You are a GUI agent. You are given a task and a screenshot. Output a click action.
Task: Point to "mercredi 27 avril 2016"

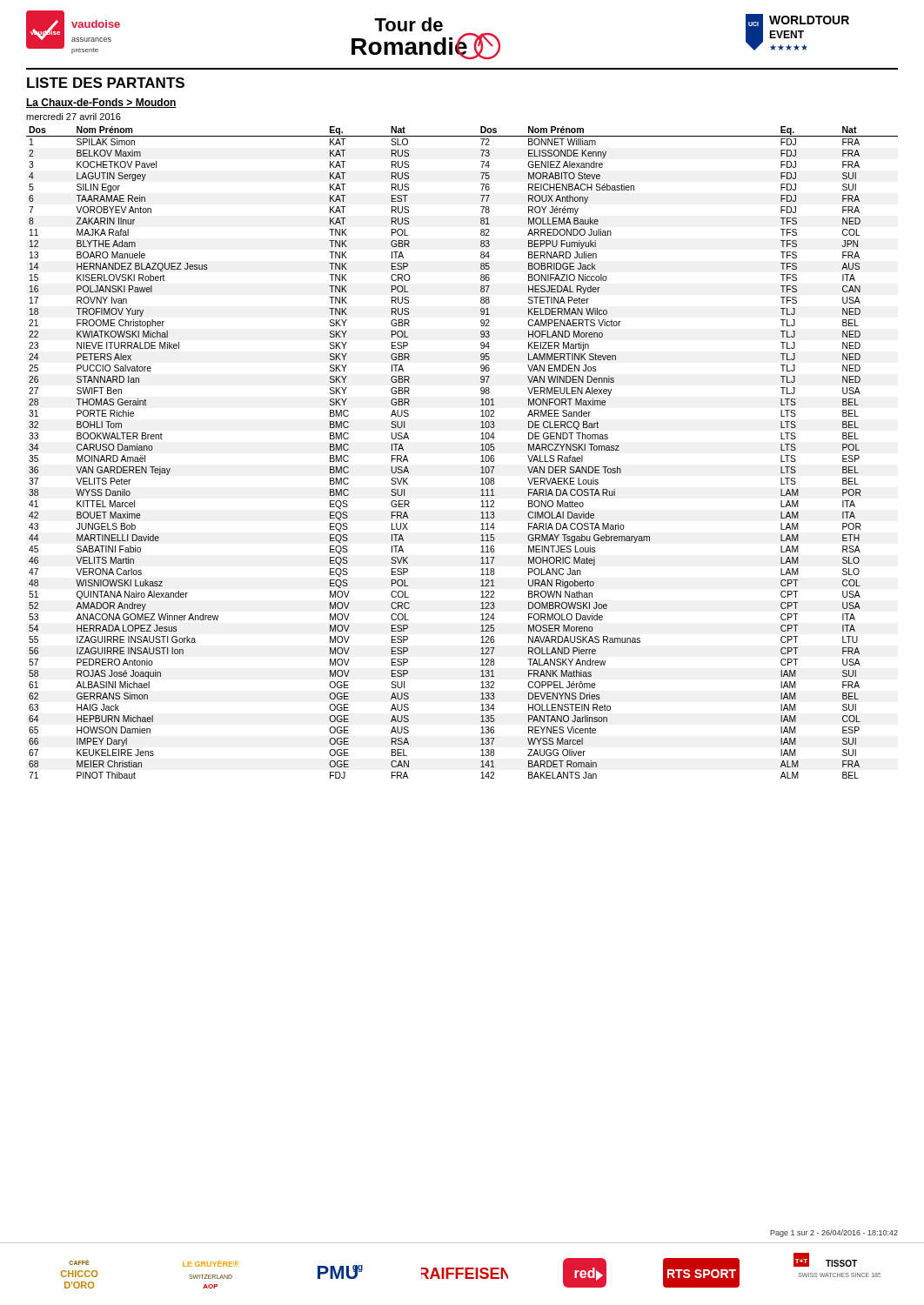(73, 117)
